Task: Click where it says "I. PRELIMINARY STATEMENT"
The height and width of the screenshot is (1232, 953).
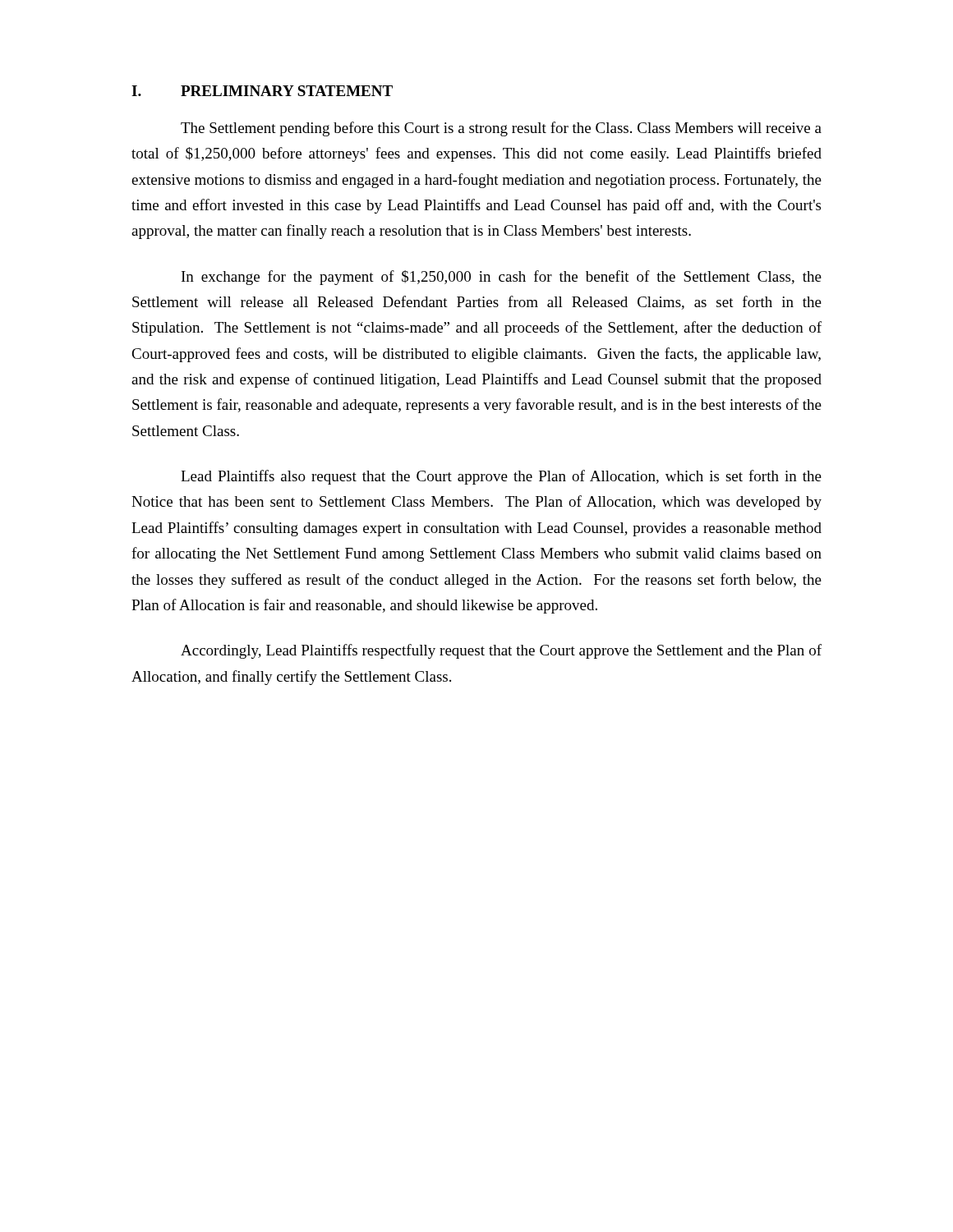Action: [x=262, y=91]
